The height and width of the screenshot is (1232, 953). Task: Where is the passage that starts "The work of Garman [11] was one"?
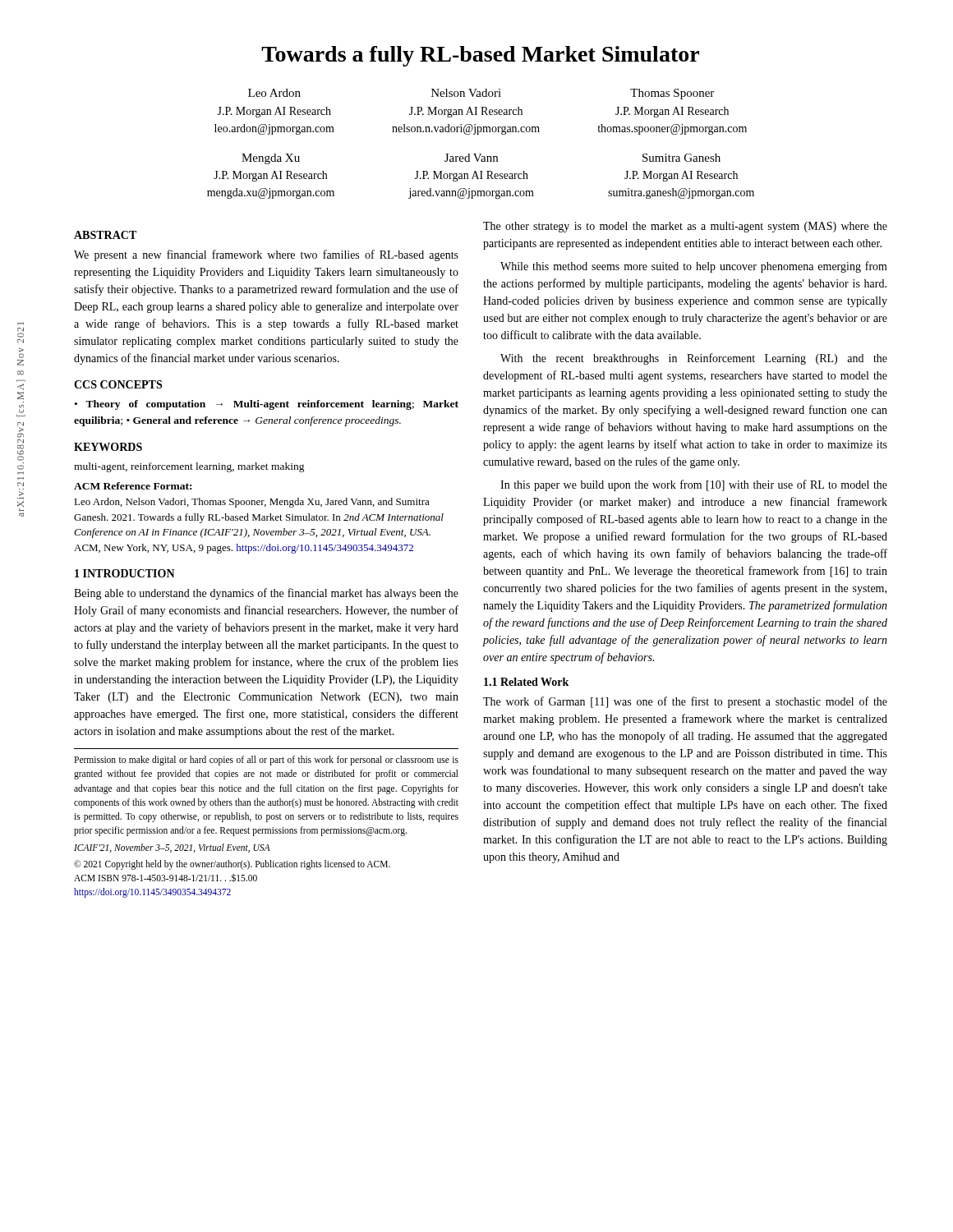pos(685,779)
